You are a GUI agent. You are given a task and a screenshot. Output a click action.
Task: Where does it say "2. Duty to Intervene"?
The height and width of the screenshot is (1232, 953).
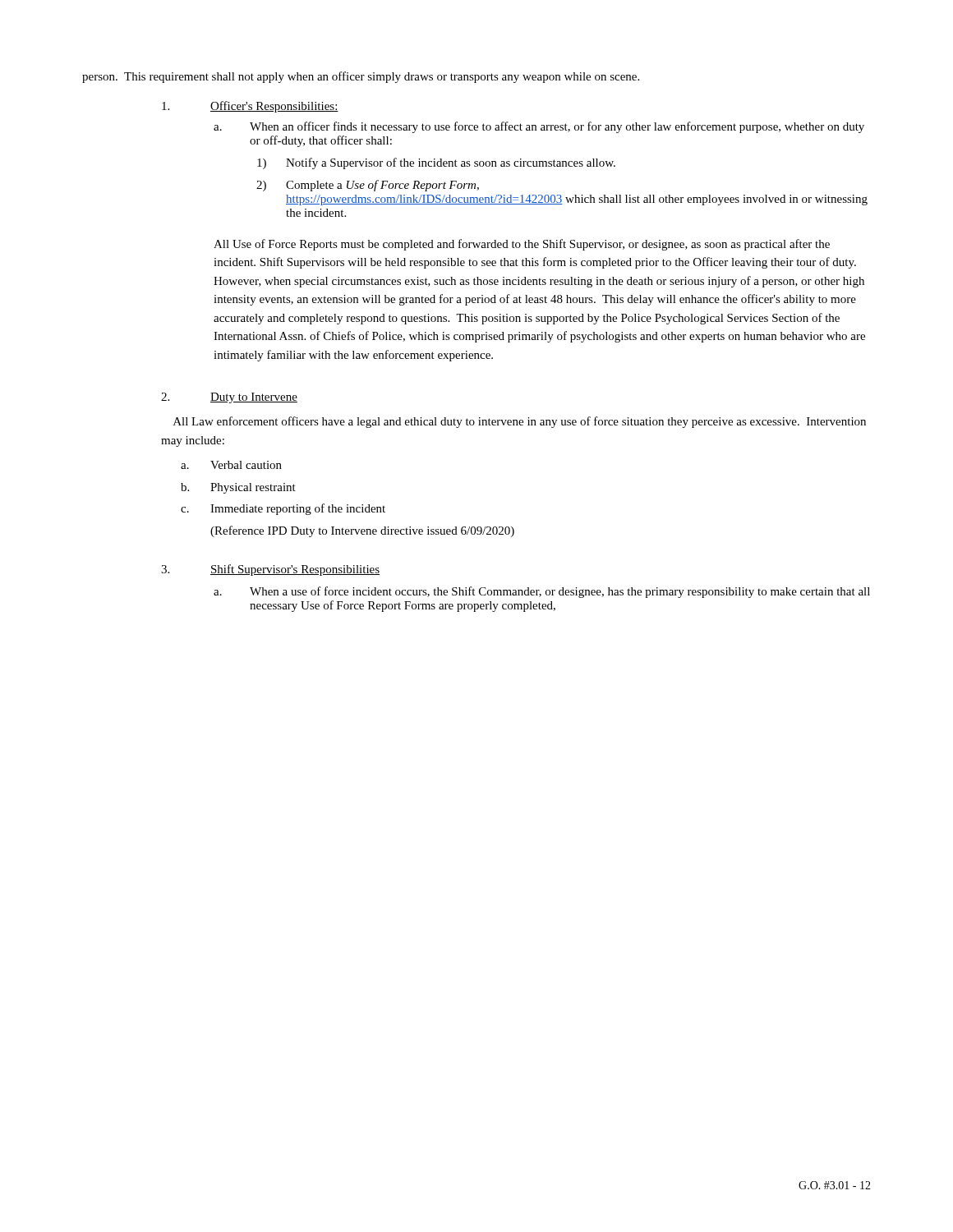pyautogui.click(x=229, y=397)
